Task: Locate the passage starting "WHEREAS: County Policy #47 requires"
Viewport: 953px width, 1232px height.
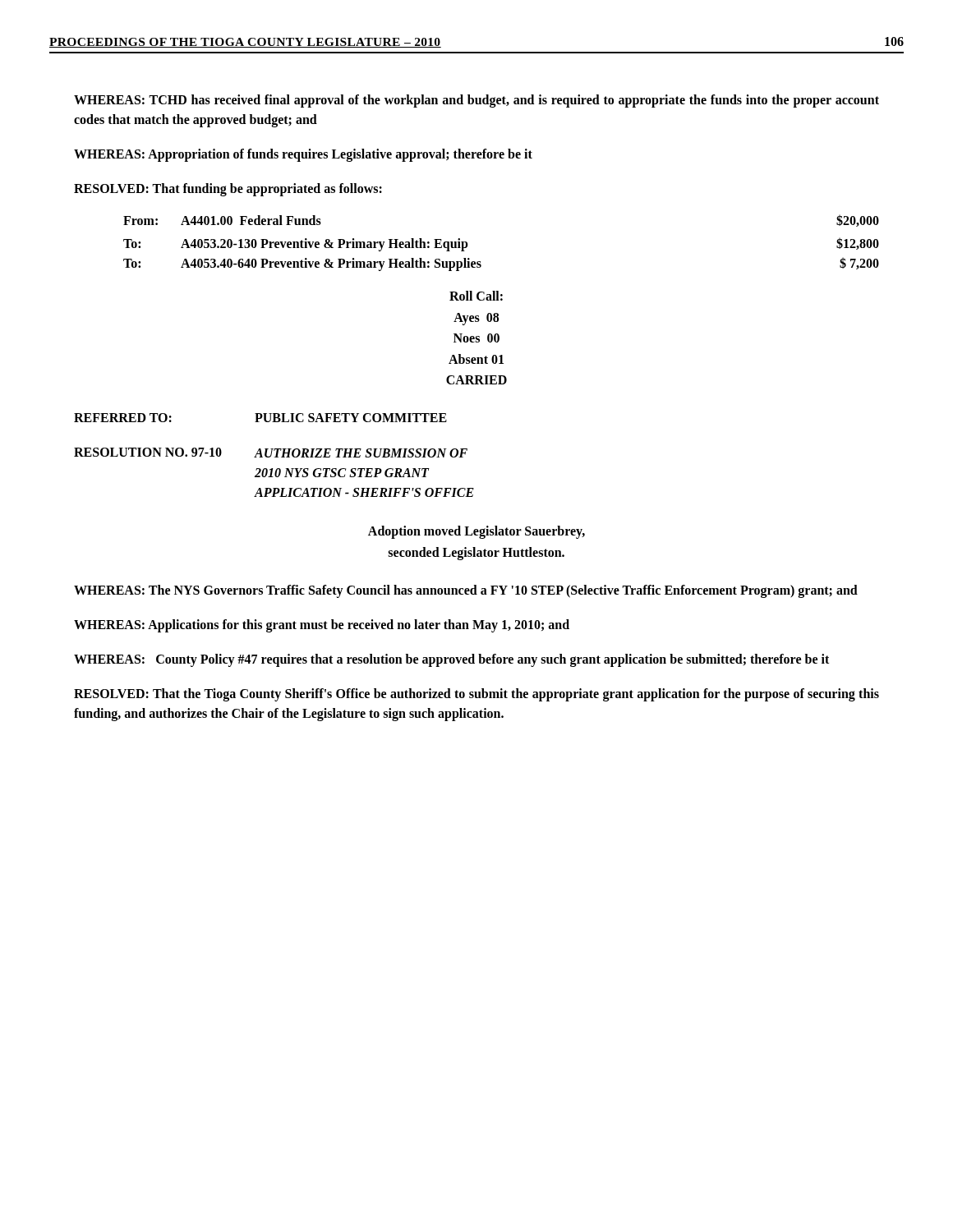Action: [452, 659]
